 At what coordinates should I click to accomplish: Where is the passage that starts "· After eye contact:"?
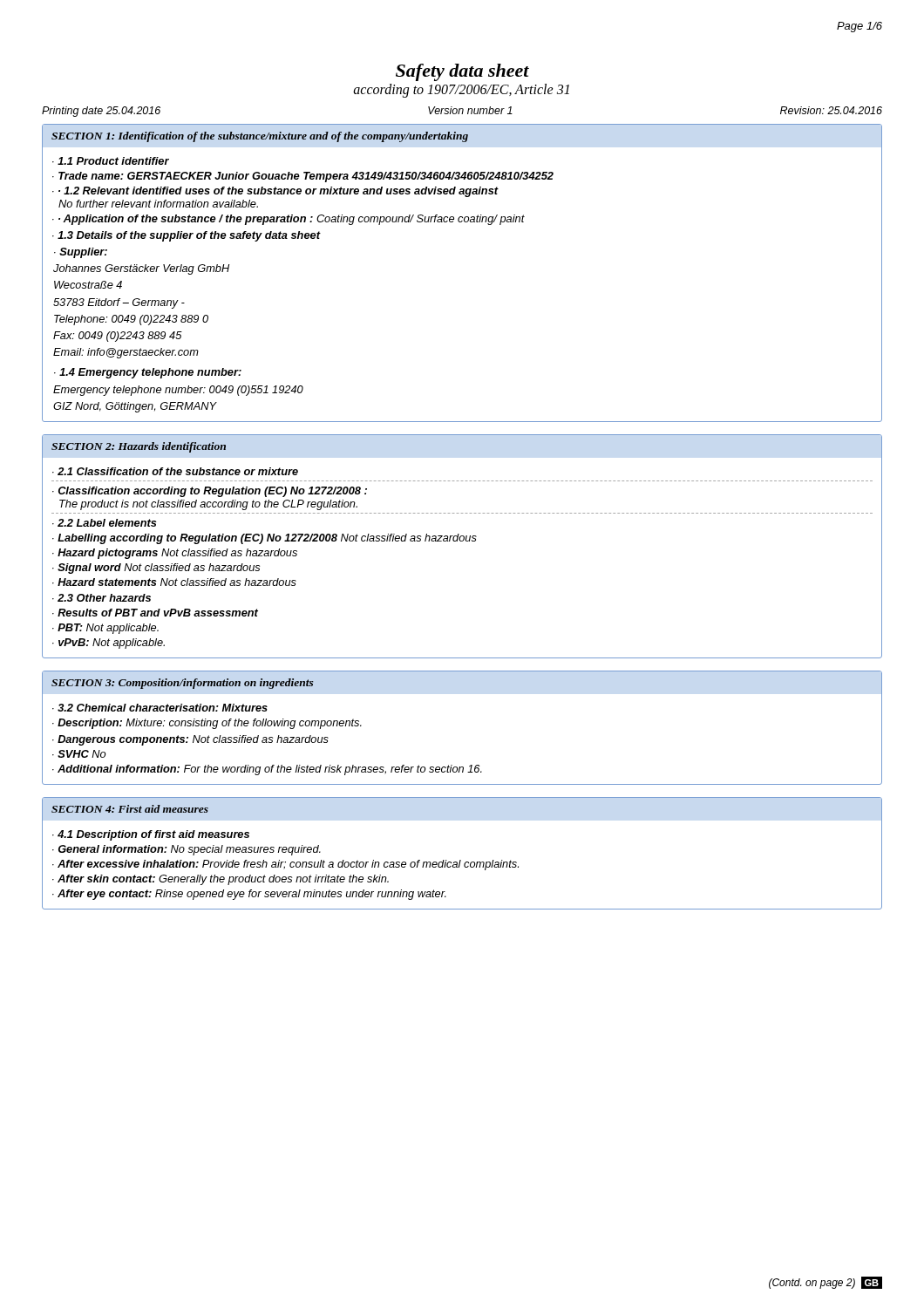(x=249, y=893)
